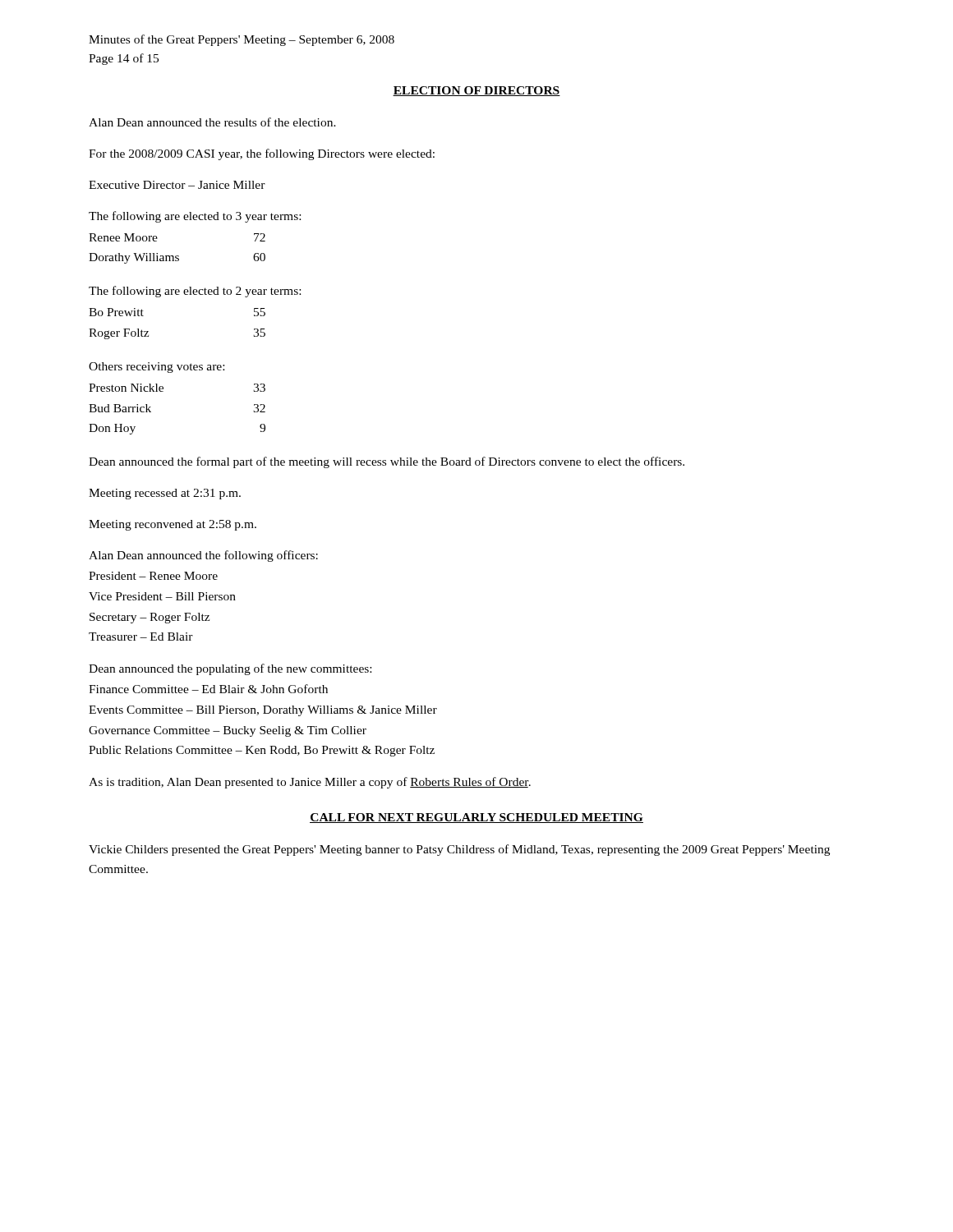The image size is (953, 1232).
Task: Click on the text block containing "Executive Director –"
Action: [177, 184]
